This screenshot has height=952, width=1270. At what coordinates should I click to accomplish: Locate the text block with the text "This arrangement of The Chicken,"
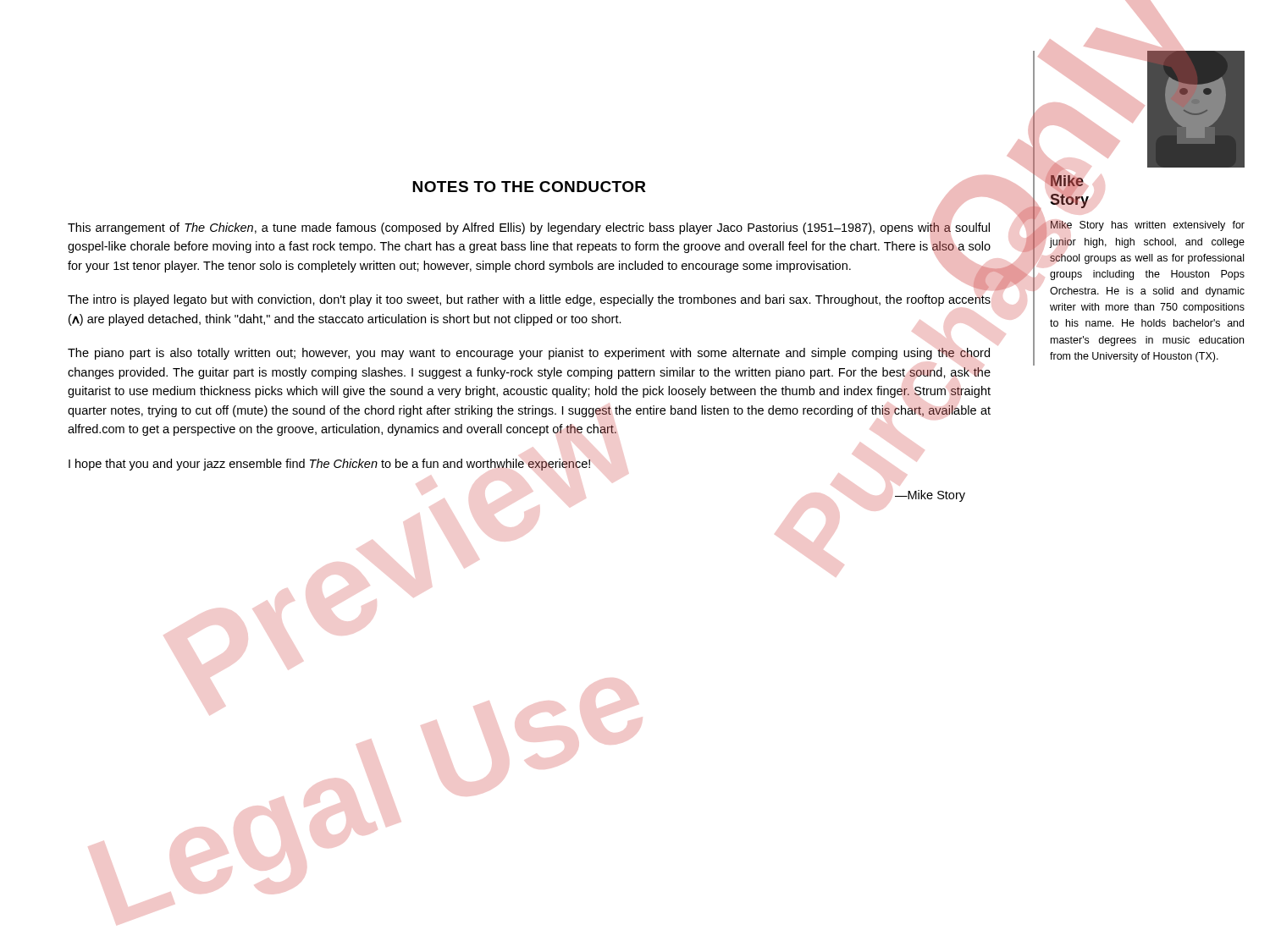pyautogui.click(x=529, y=247)
